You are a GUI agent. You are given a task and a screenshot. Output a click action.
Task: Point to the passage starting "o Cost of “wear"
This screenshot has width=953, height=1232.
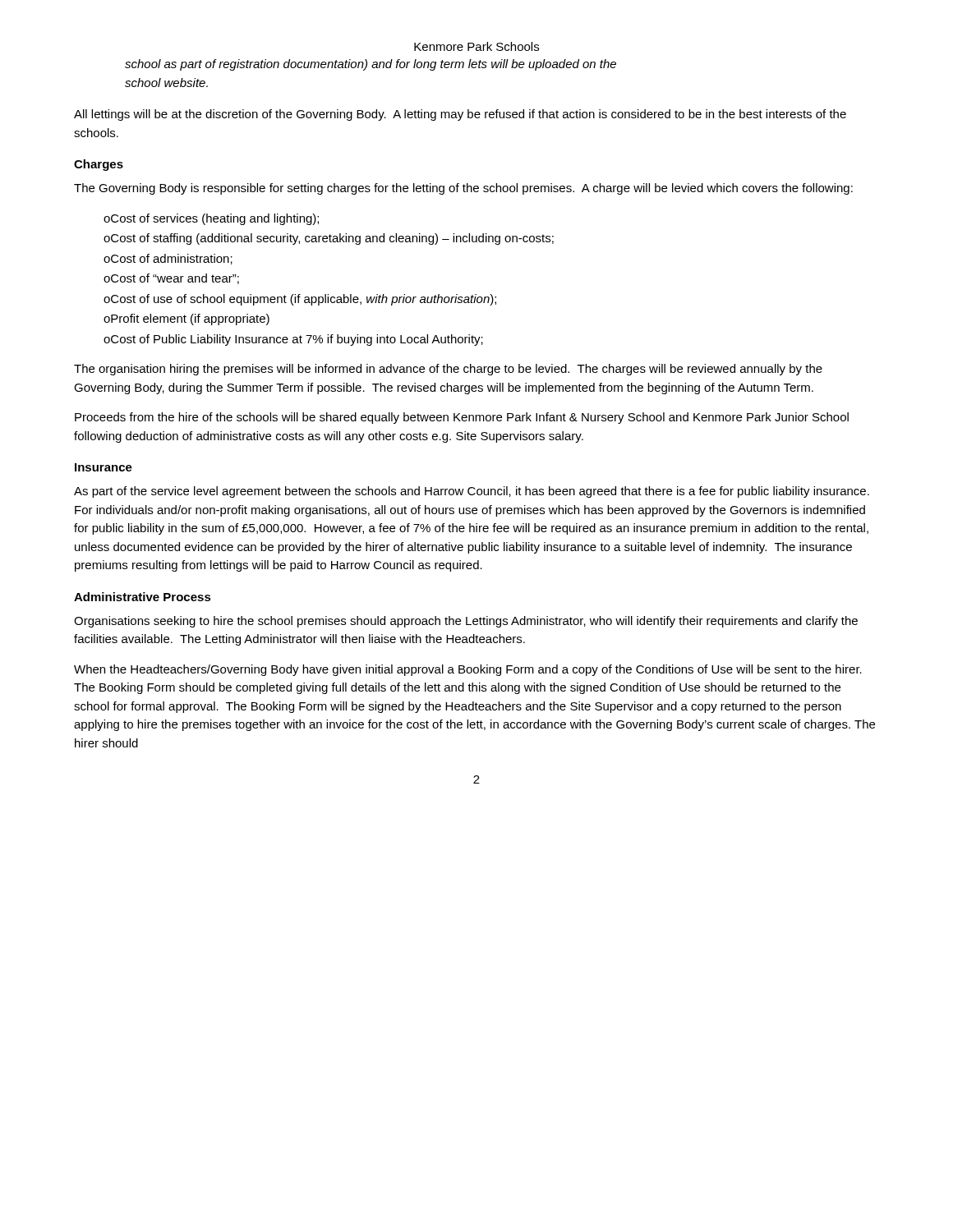coord(171,279)
